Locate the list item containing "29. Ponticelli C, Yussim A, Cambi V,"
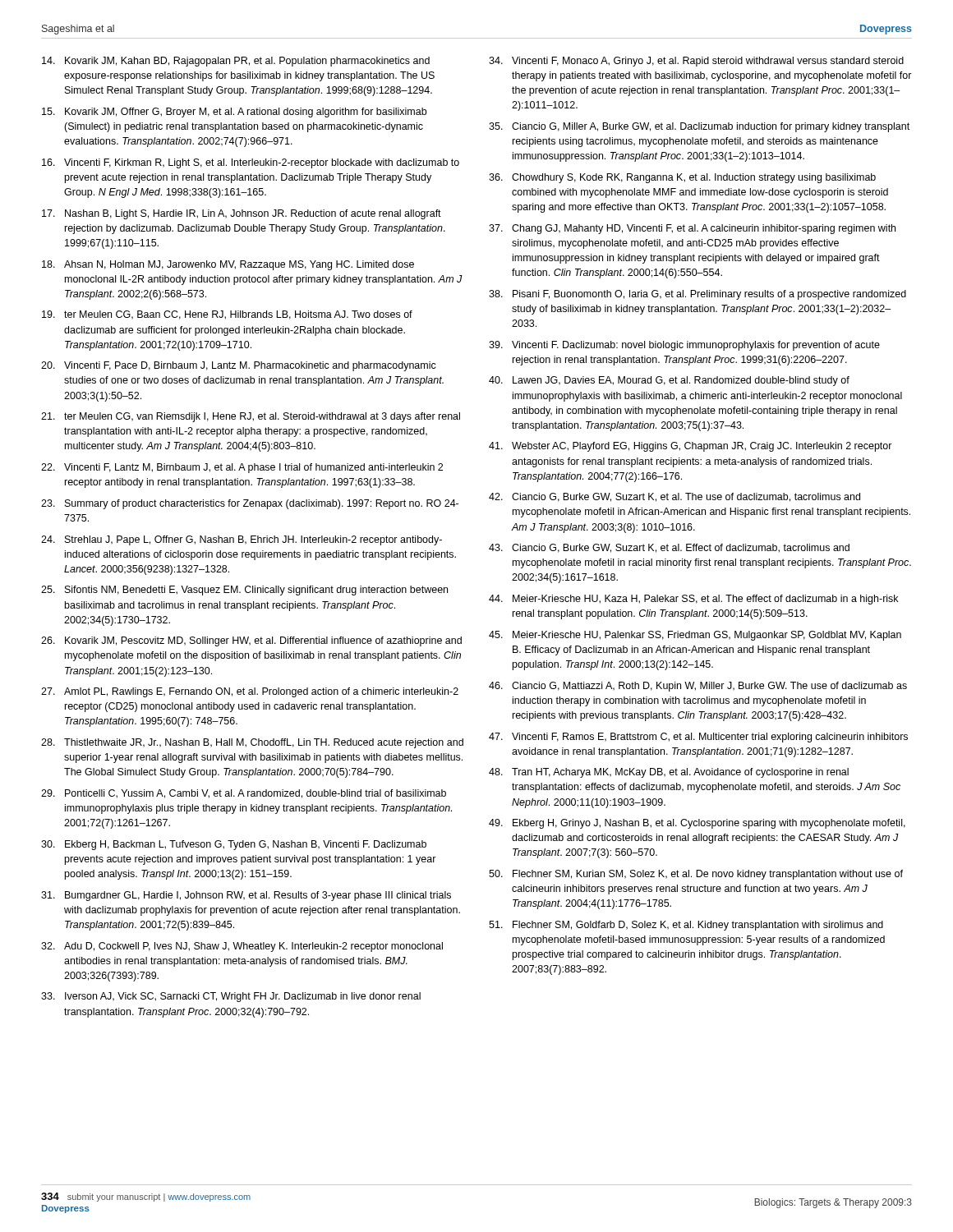Viewport: 953px width, 1232px height. coord(253,808)
